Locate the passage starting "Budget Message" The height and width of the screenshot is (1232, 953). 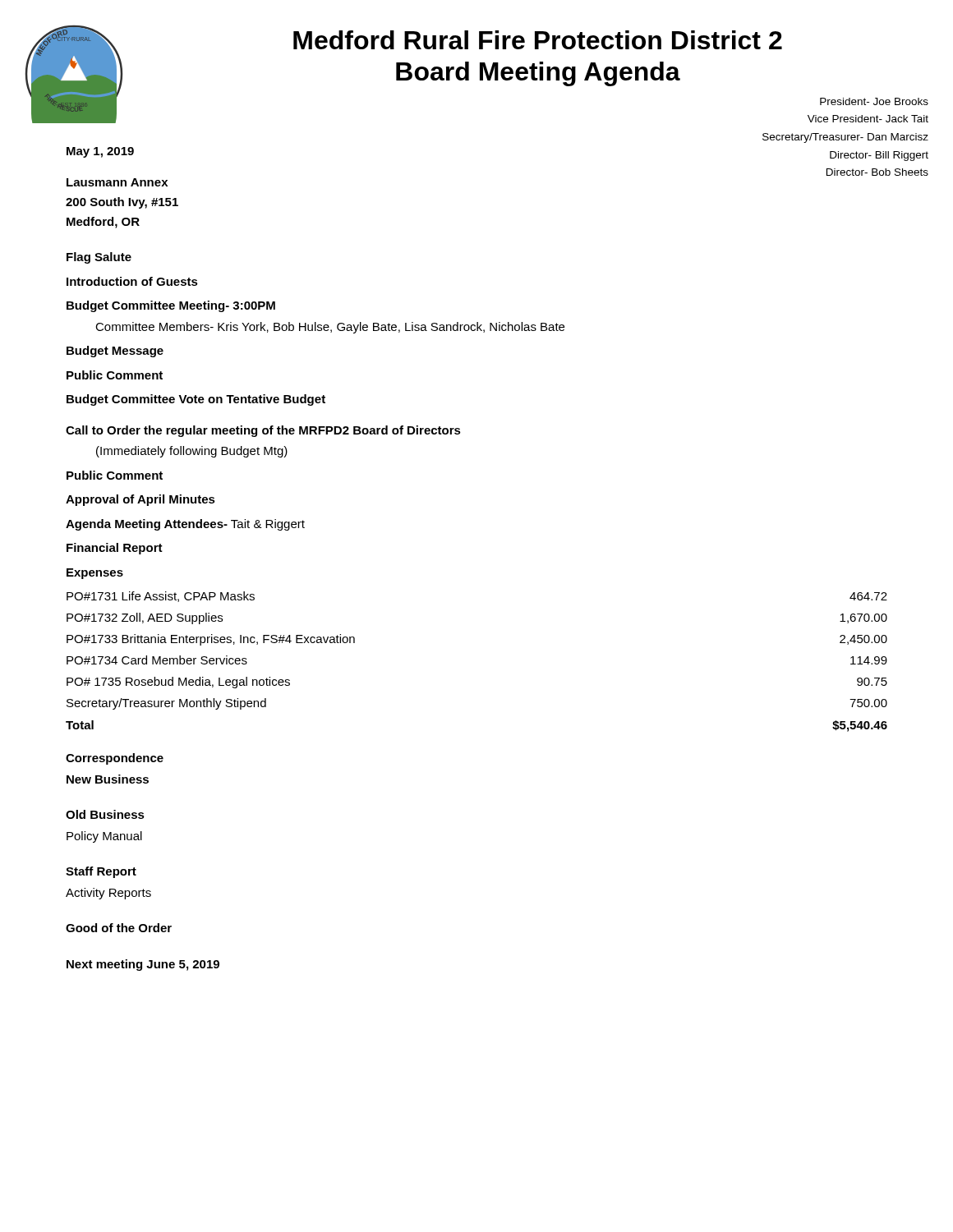coord(115,350)
